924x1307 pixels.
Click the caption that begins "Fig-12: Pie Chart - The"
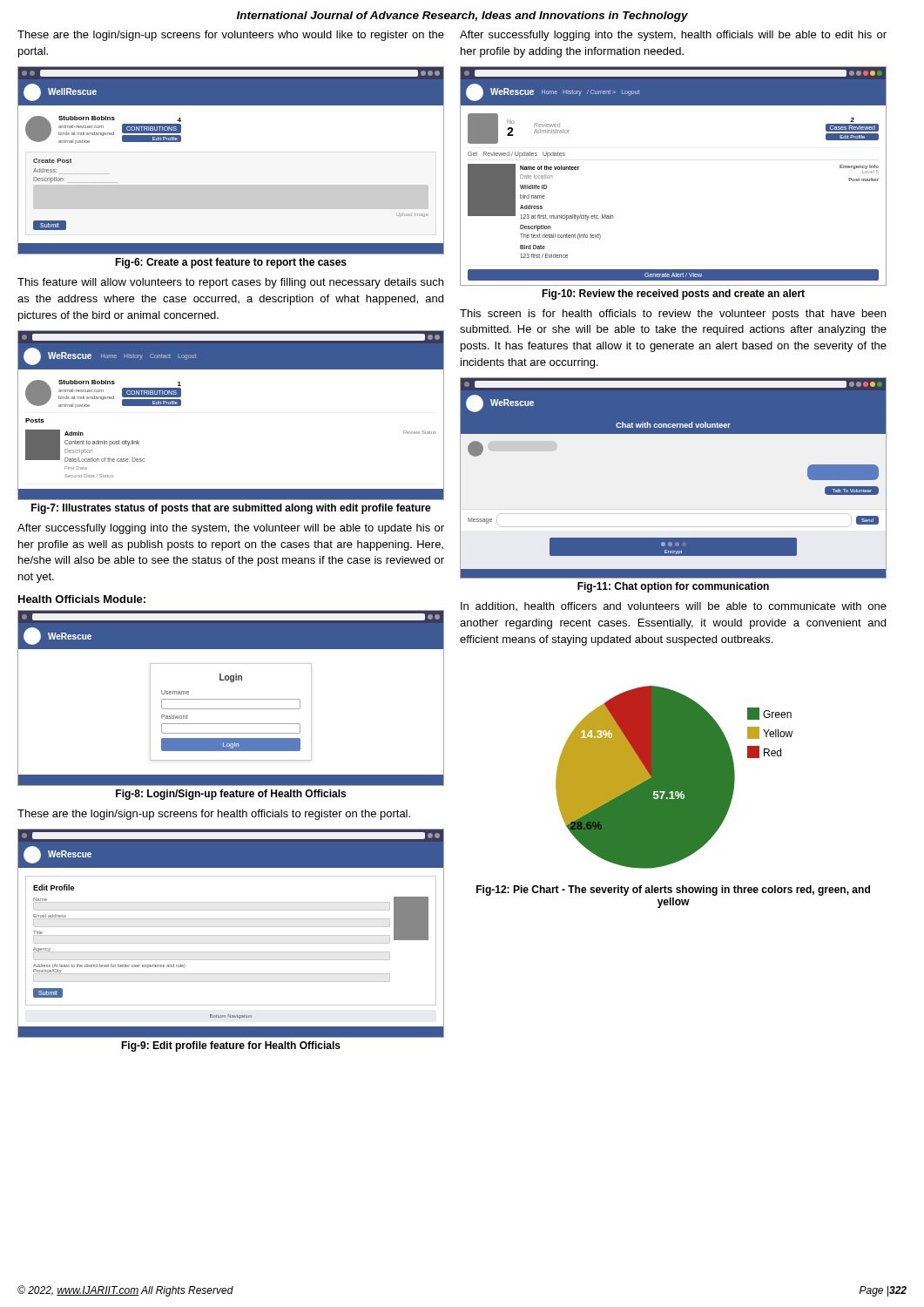(x=673, y=895)
